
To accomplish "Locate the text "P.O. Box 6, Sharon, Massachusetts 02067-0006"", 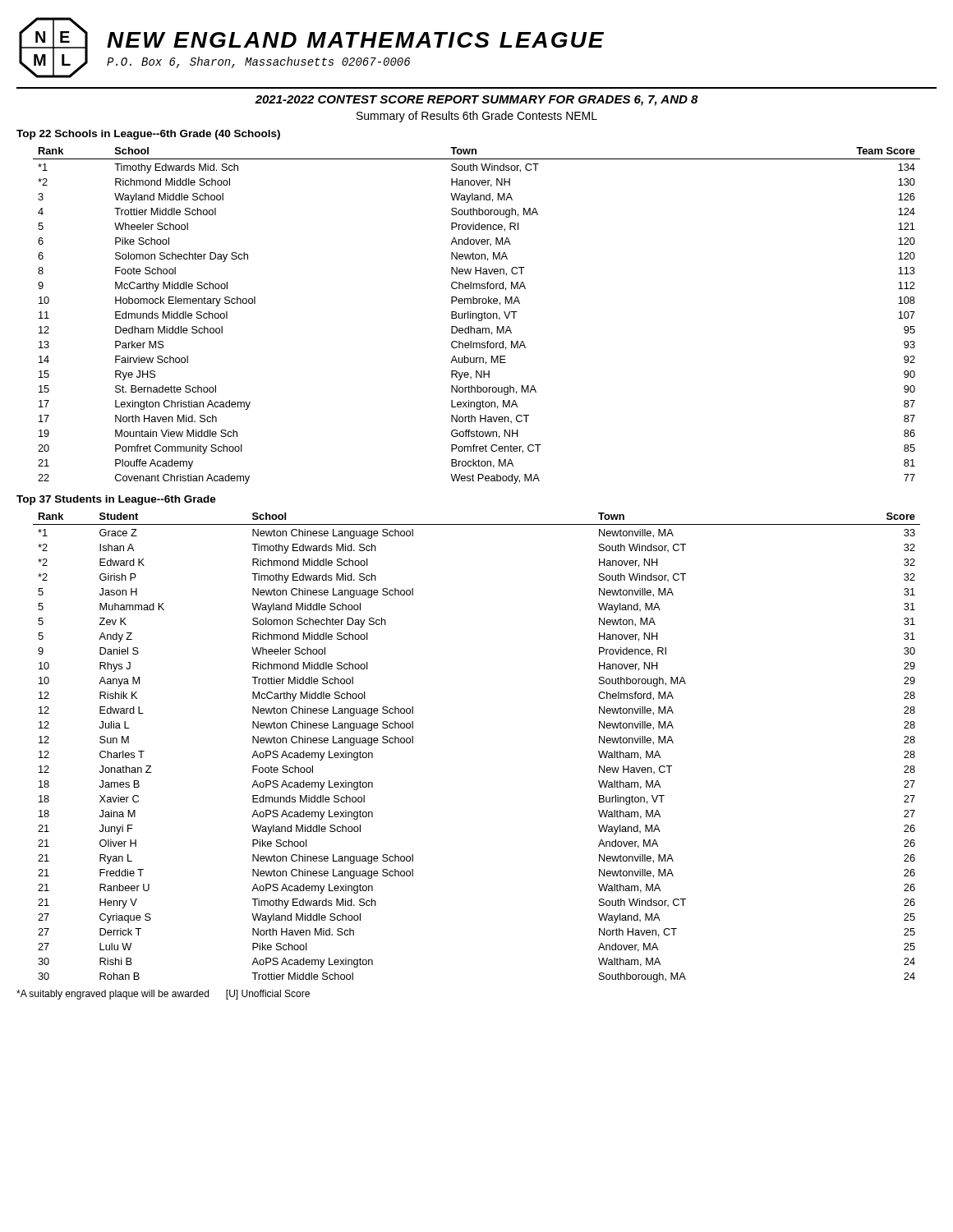I will point(259,62).
